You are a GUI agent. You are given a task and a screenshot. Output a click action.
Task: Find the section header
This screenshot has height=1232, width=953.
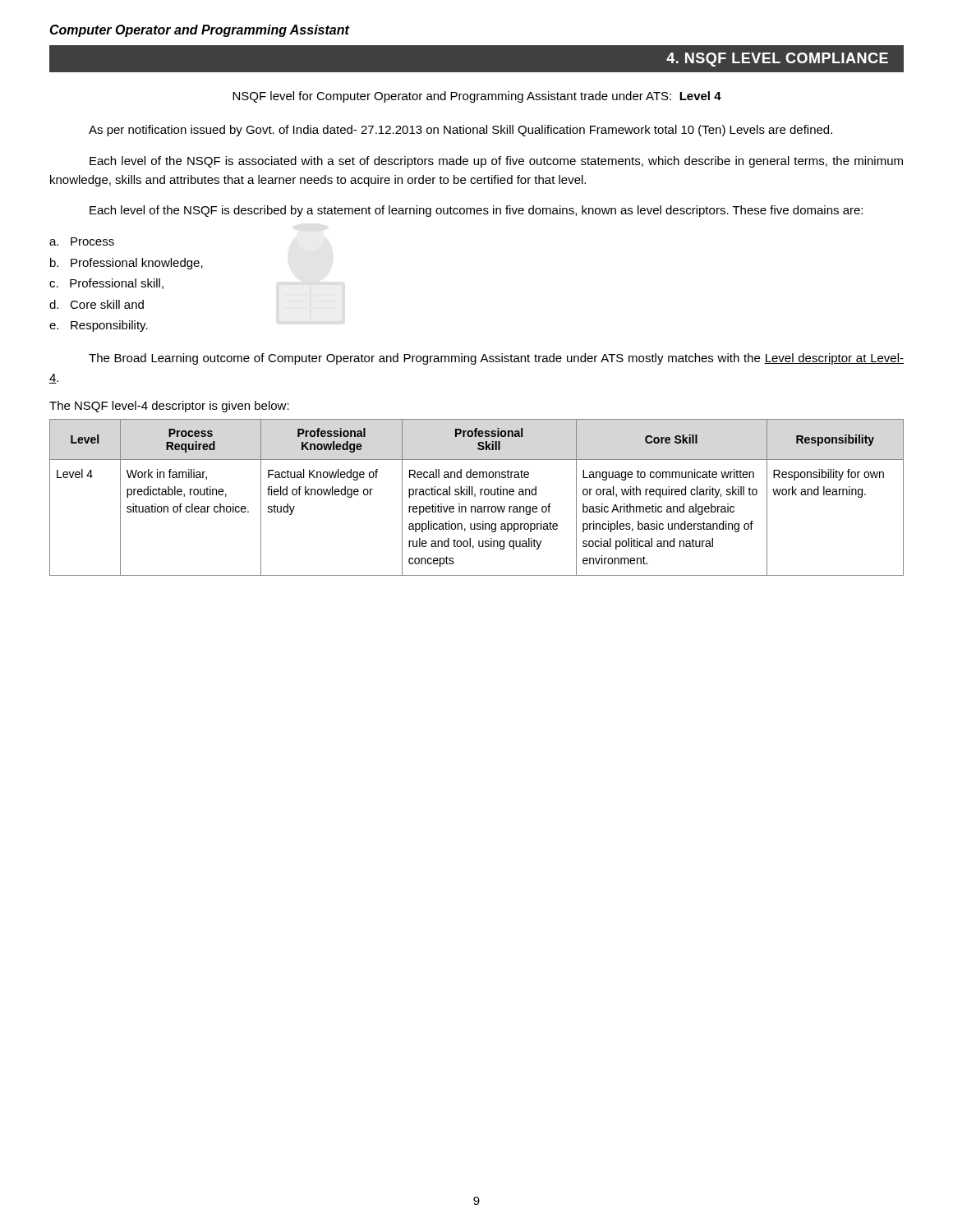click(476, 59)
